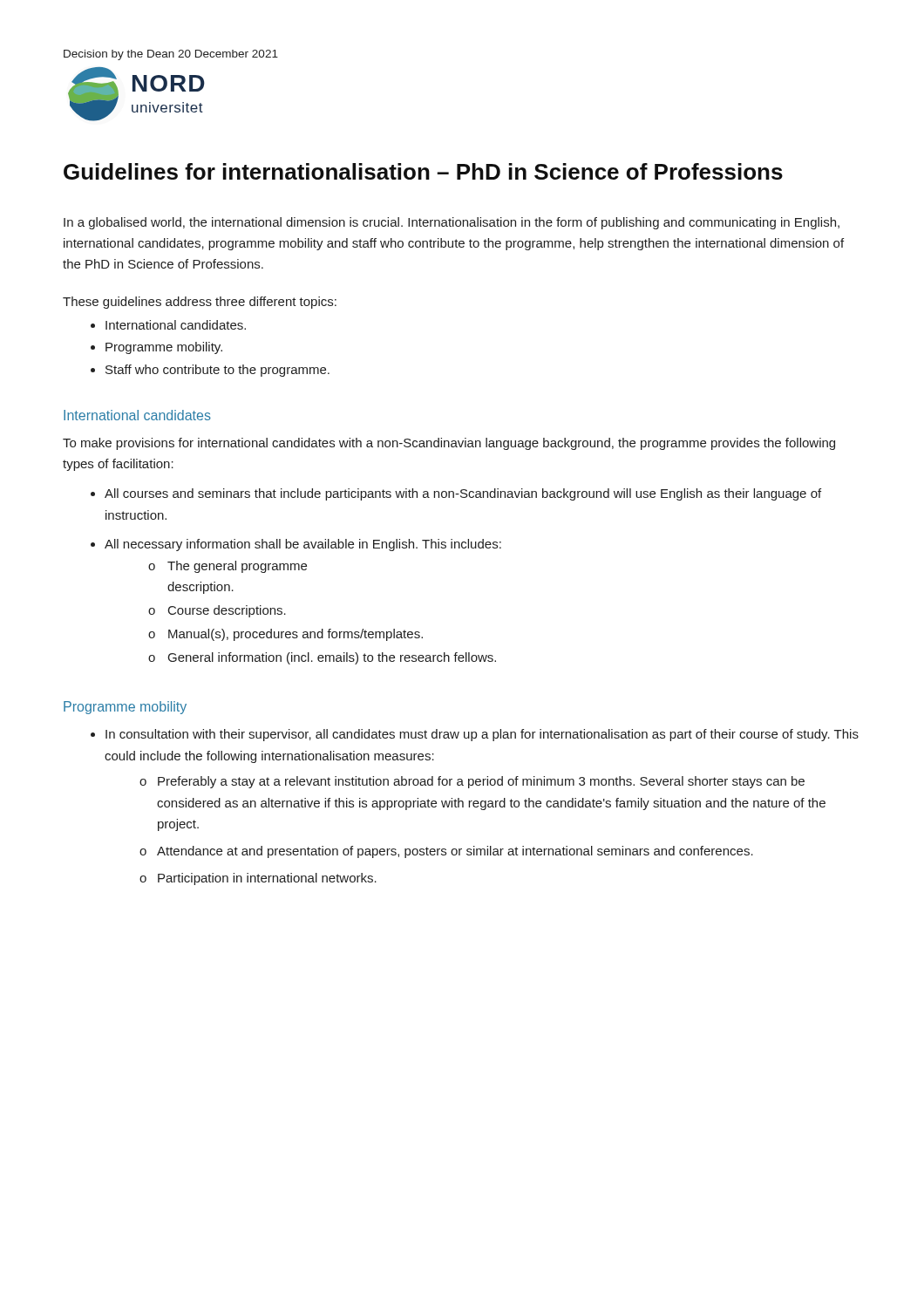
Task: Locate the text "These guidelines address three different topics:"
Action: tap(200, 301)
